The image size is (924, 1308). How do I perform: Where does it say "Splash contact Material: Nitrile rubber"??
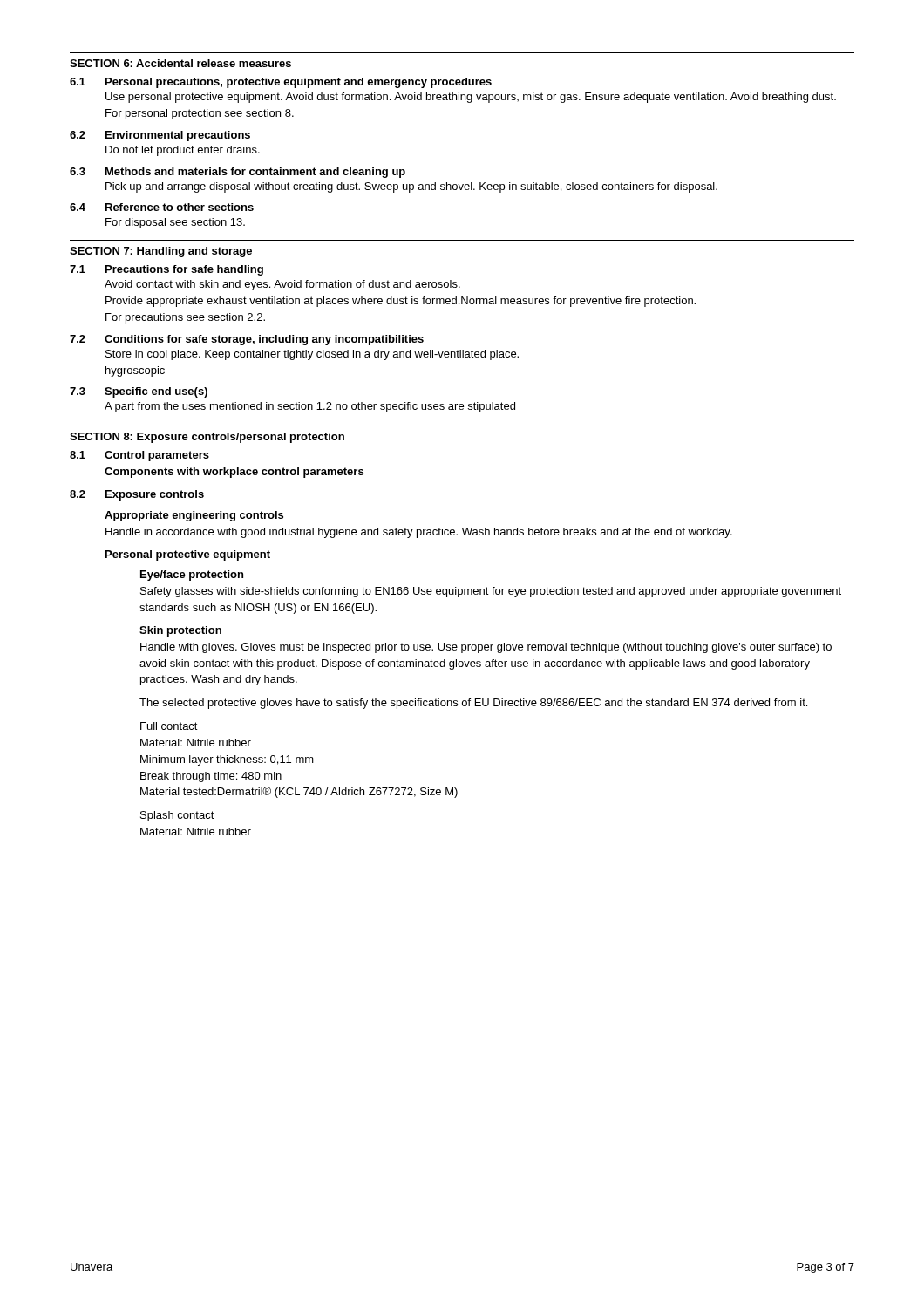[x=177, y=816]
